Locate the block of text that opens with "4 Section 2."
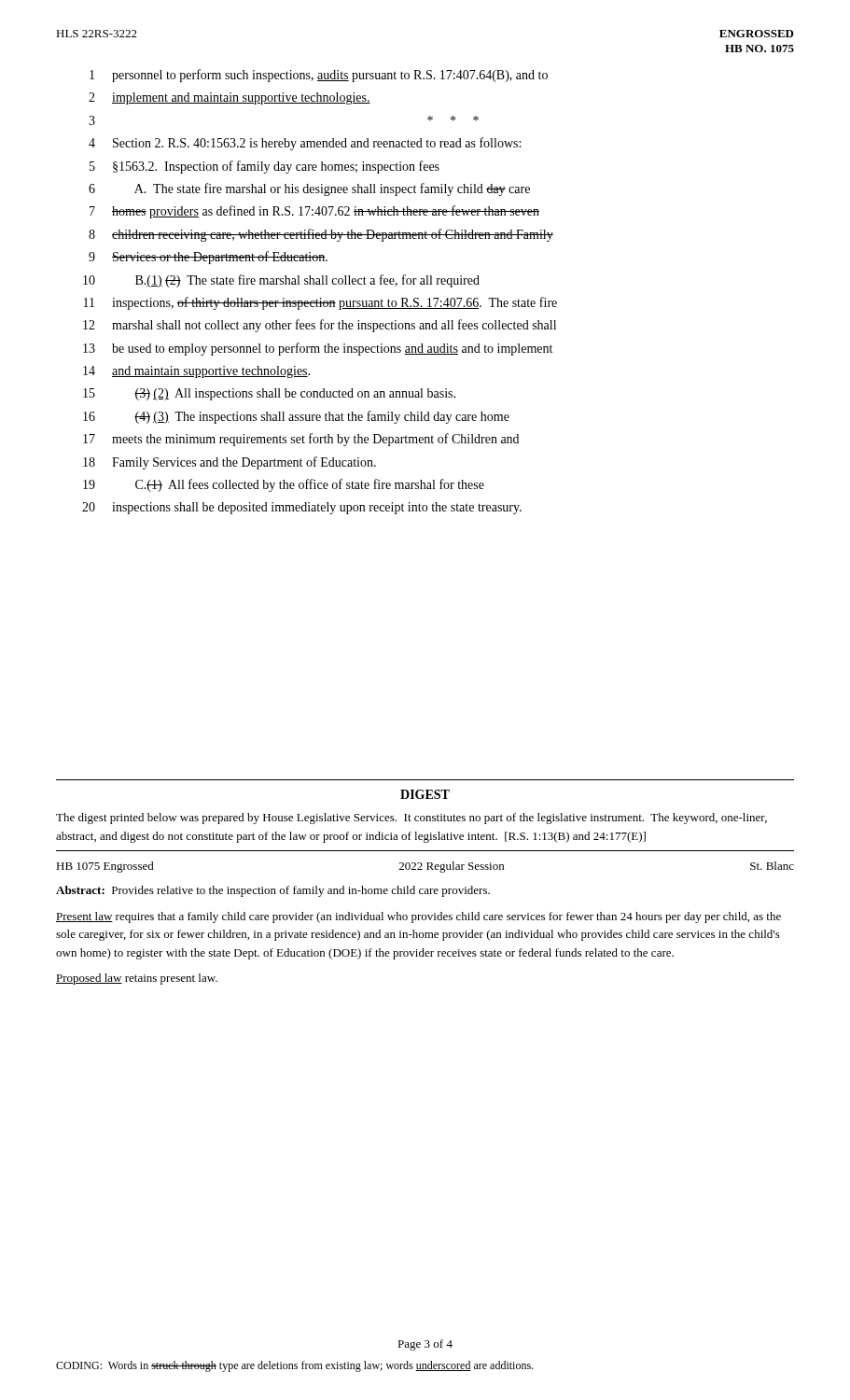Image resolution: width=850 pixels, height=1400 pixels. point(425,144)
